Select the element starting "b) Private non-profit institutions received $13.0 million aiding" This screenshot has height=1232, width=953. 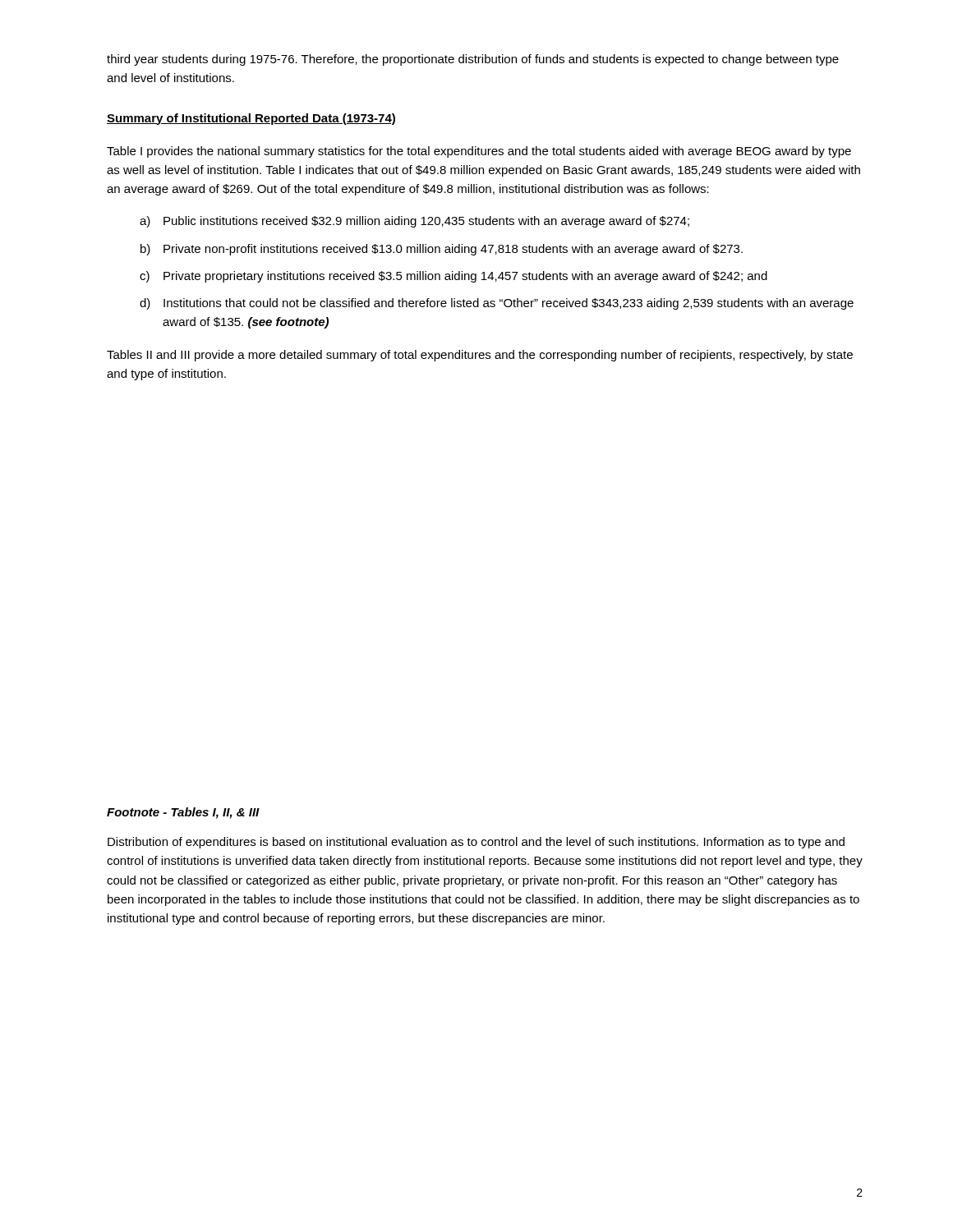click(x=501, y=248)
